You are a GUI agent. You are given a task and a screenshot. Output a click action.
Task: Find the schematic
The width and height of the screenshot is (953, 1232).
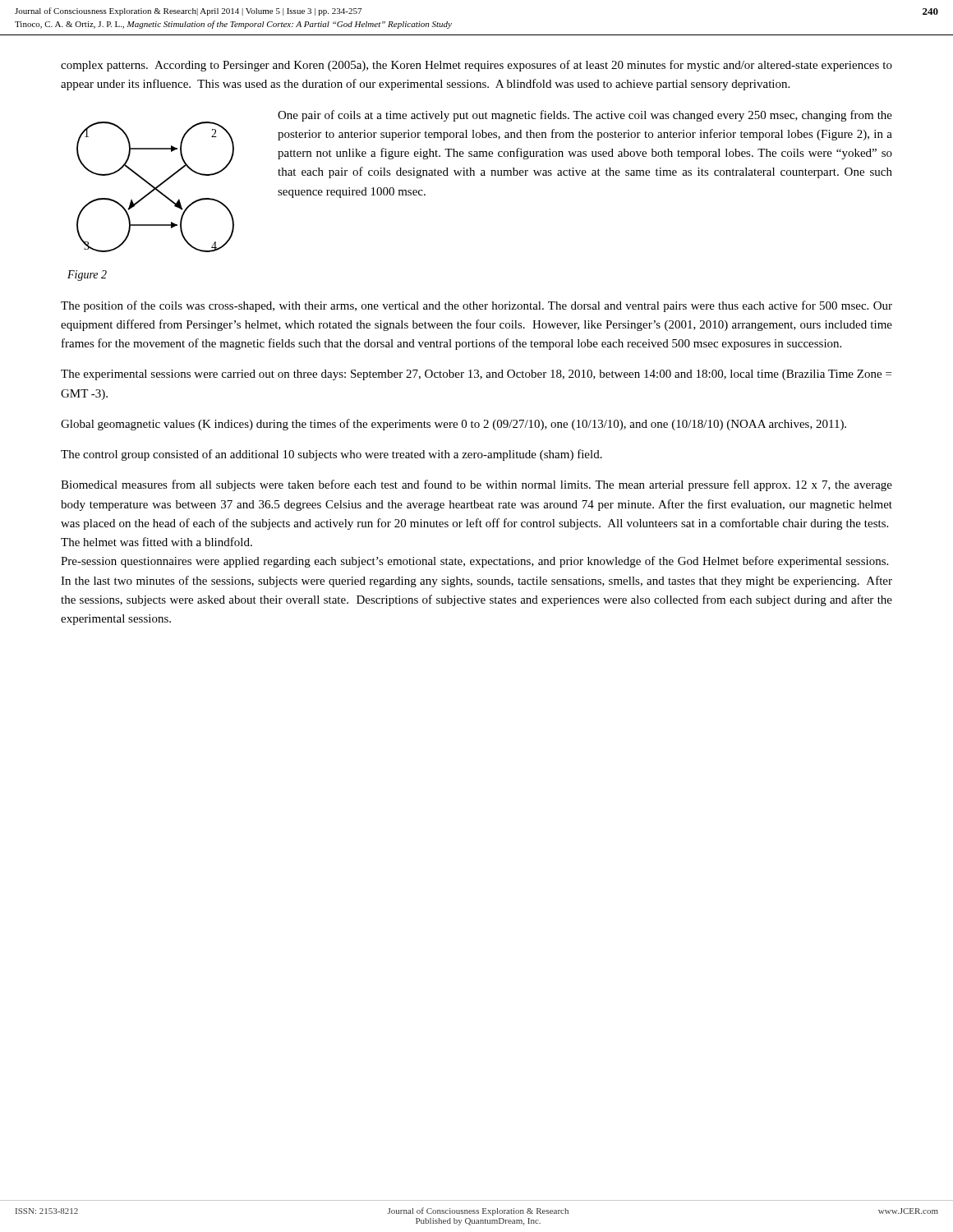pos(155,185)
